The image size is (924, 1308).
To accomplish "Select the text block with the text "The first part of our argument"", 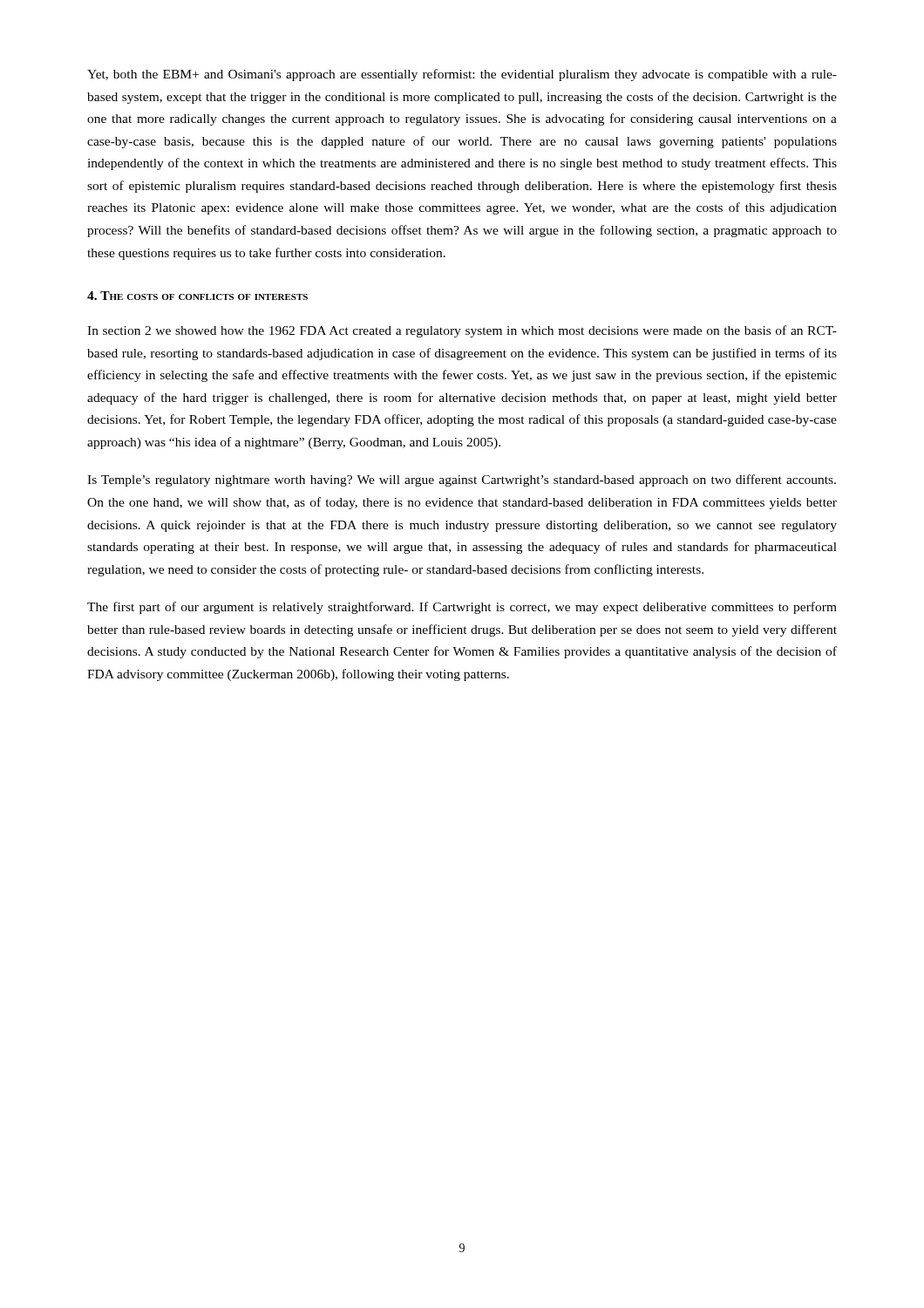I will 462,640.
